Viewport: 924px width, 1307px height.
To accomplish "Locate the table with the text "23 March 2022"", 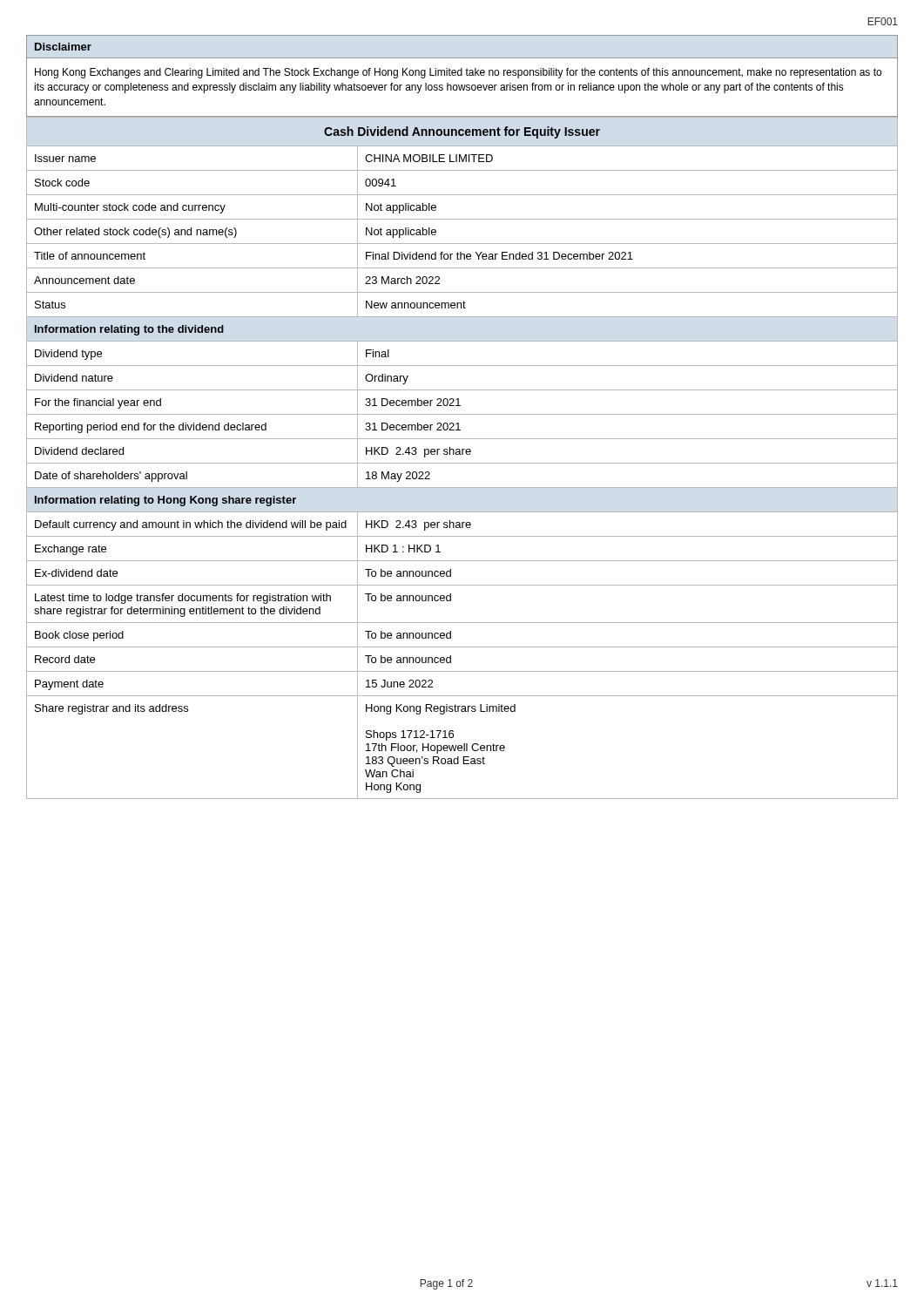I will pyautogui.click(x=462, y=458).
